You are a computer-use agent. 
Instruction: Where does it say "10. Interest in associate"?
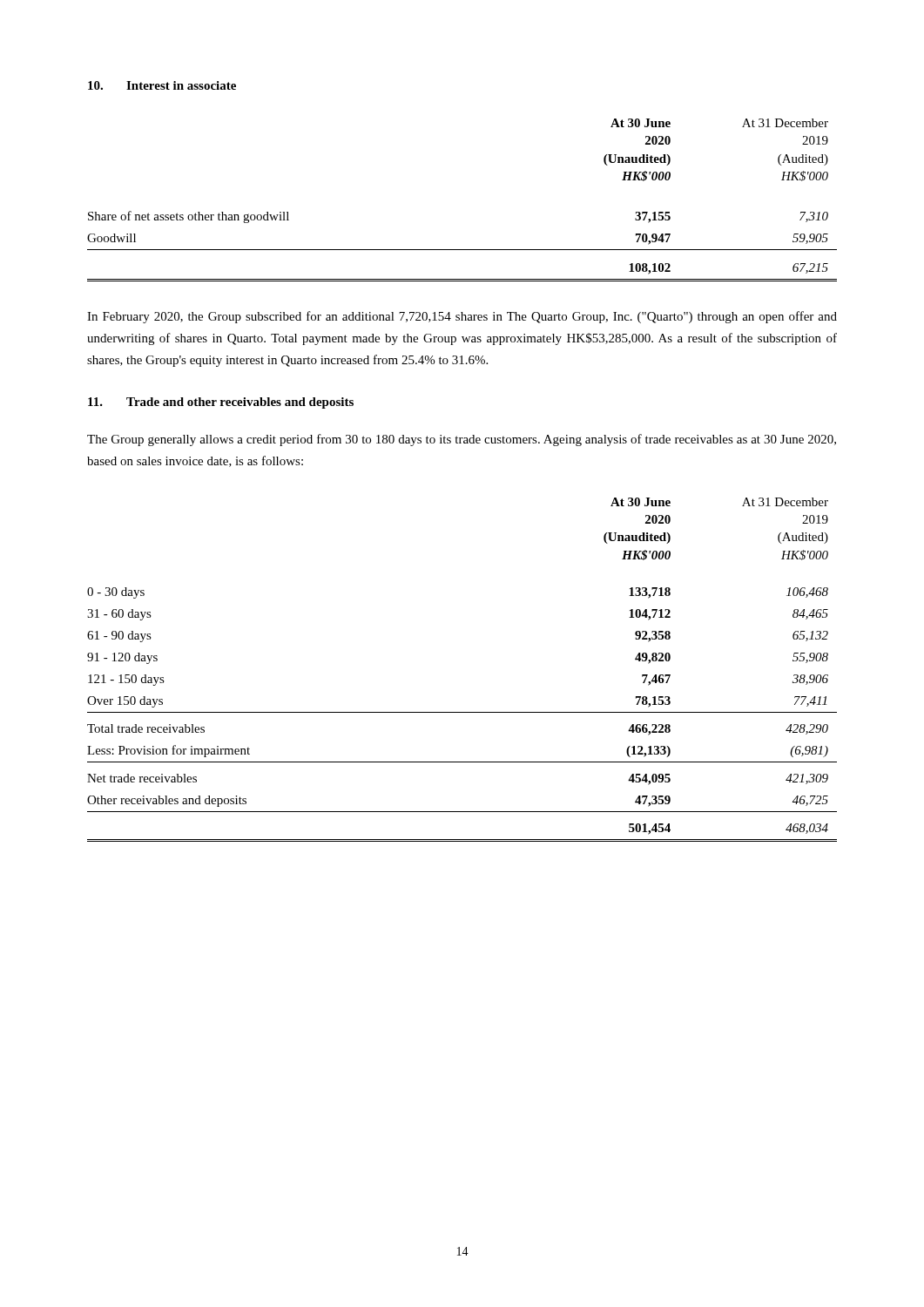[x=162, y=86]
